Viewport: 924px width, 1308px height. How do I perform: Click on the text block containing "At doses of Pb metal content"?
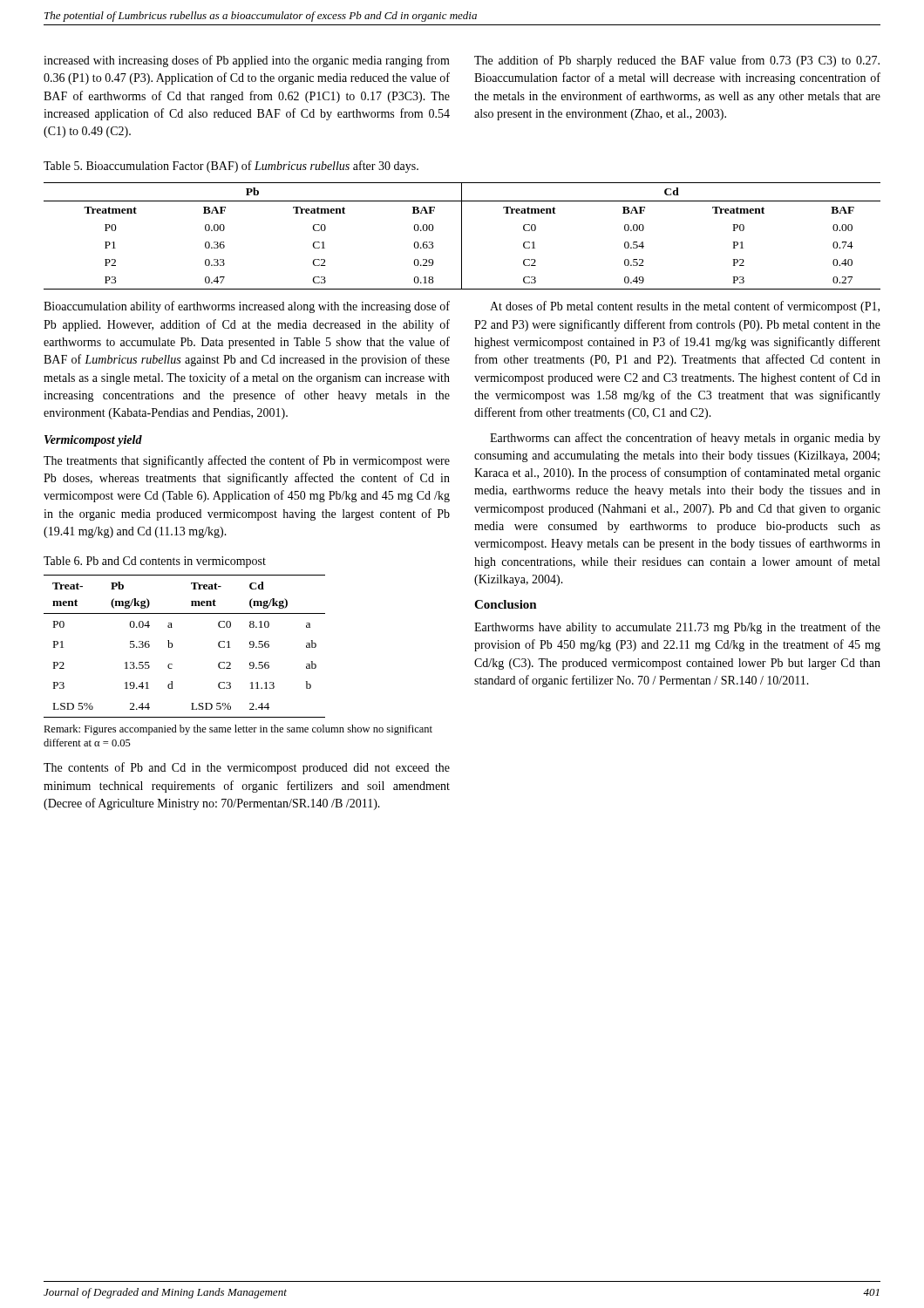(x=677, y=361)
